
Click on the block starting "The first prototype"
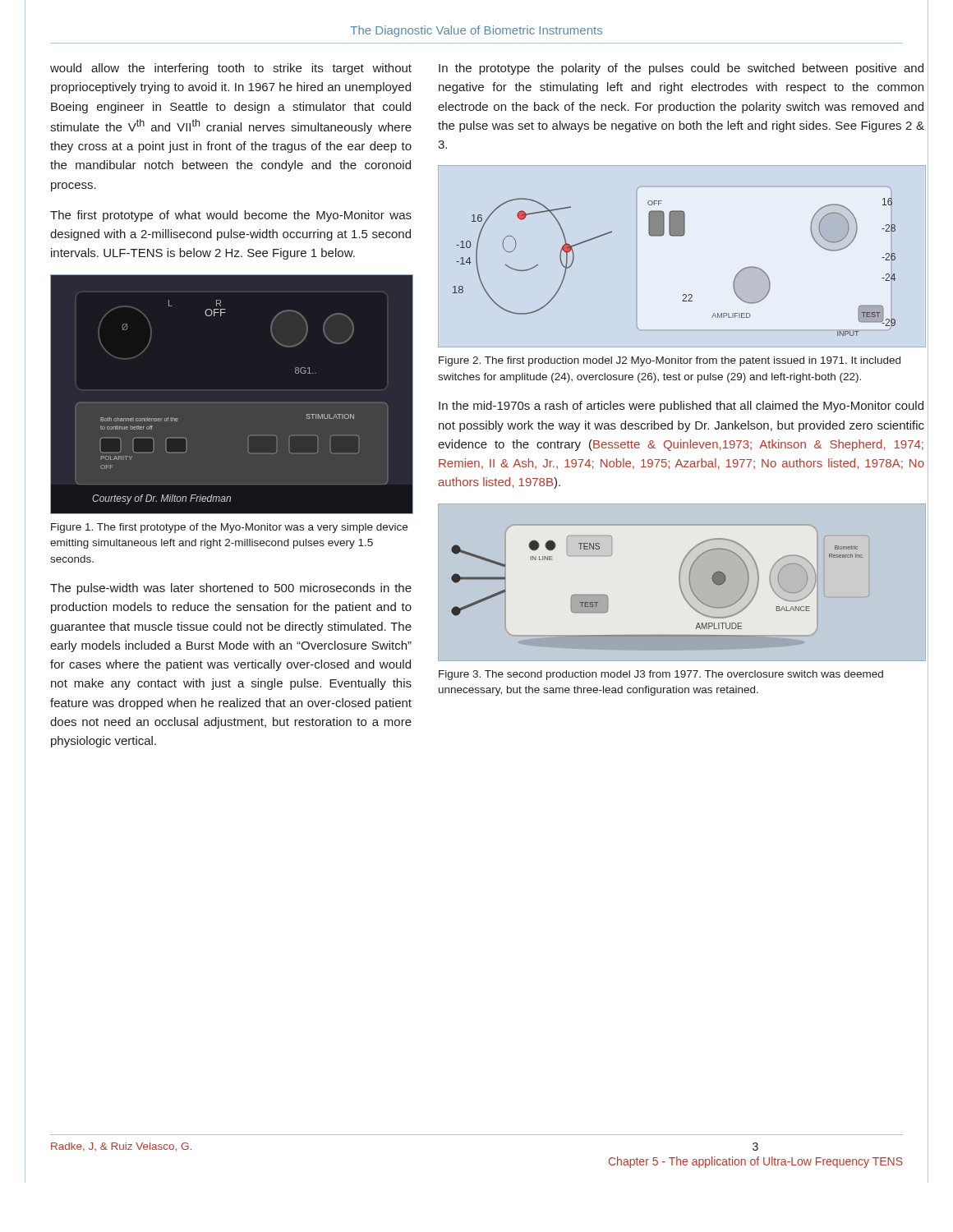[231, 234]
